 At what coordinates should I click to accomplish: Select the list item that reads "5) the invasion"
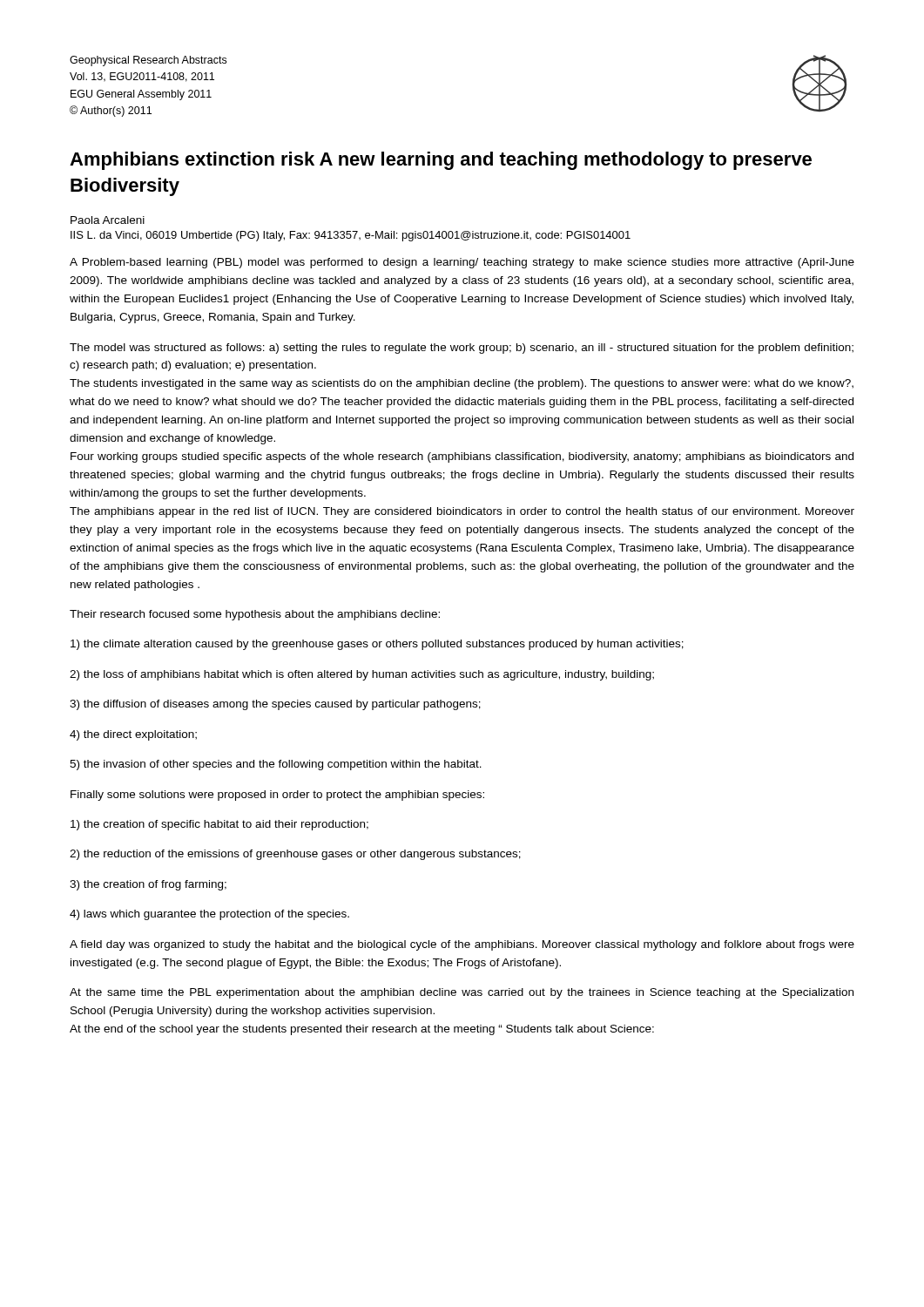[x=462, y=765]
